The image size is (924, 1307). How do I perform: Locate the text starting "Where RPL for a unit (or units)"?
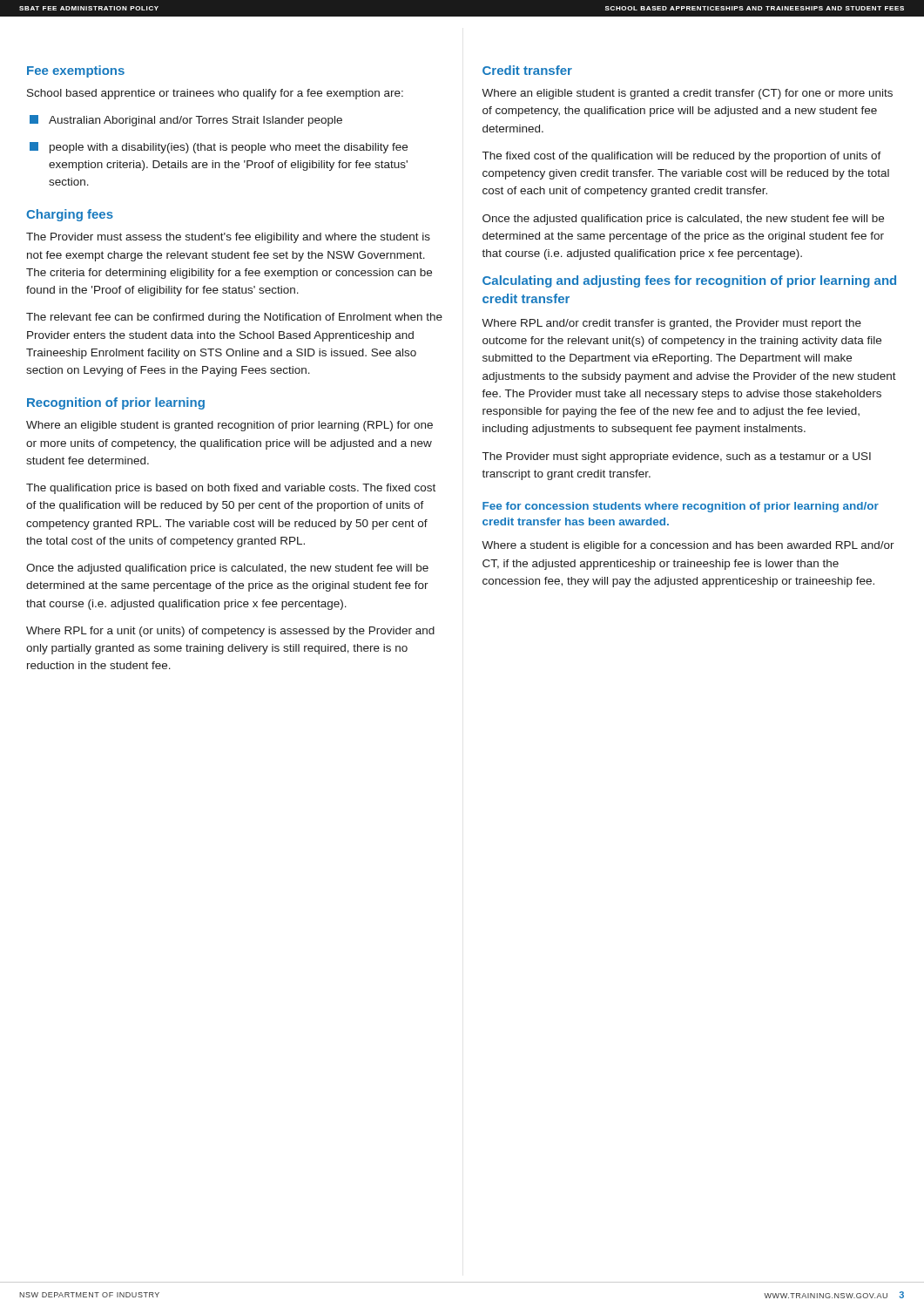(x=235, y=648)
